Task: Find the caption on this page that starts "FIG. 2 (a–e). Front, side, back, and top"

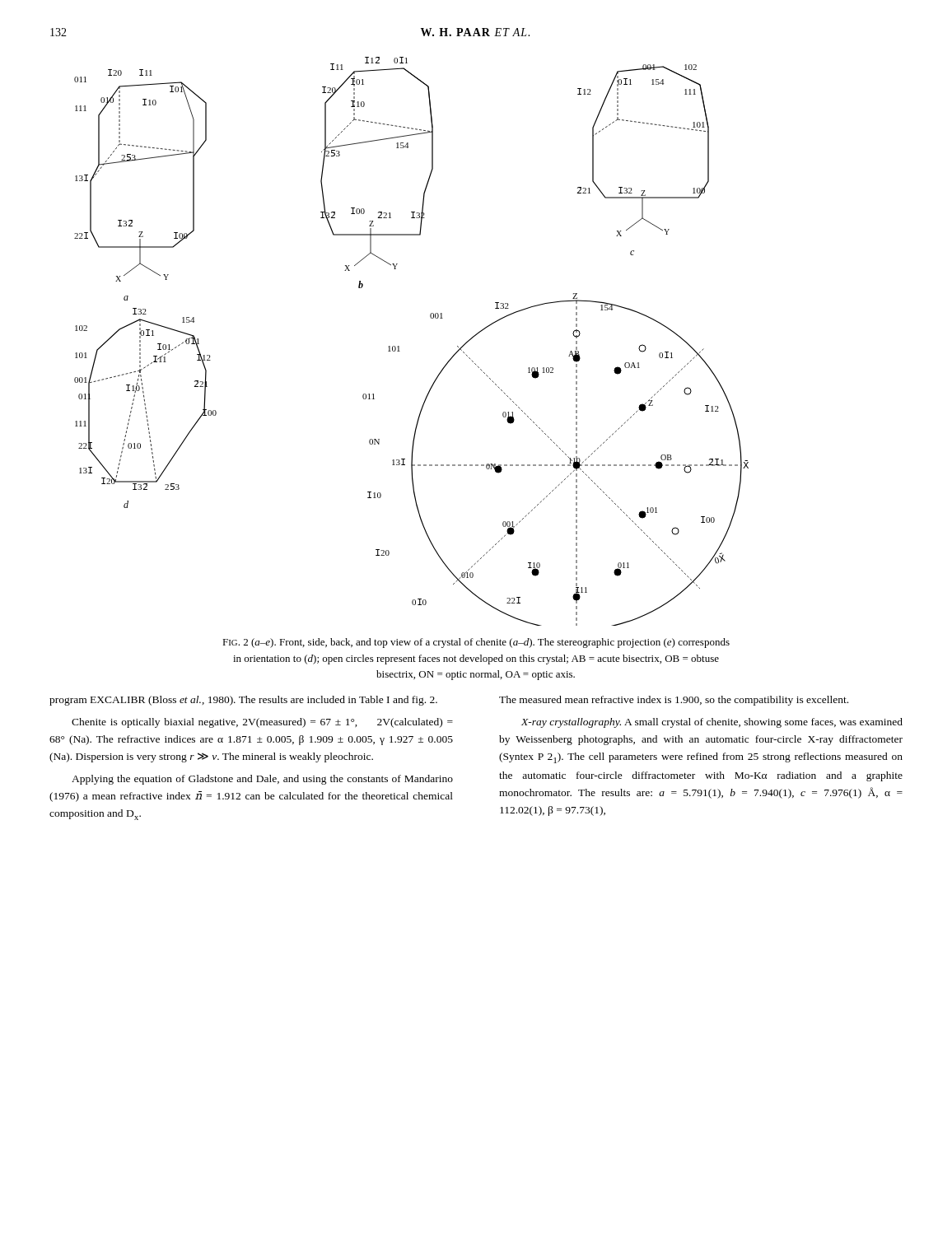Action: tap(476, 658)
